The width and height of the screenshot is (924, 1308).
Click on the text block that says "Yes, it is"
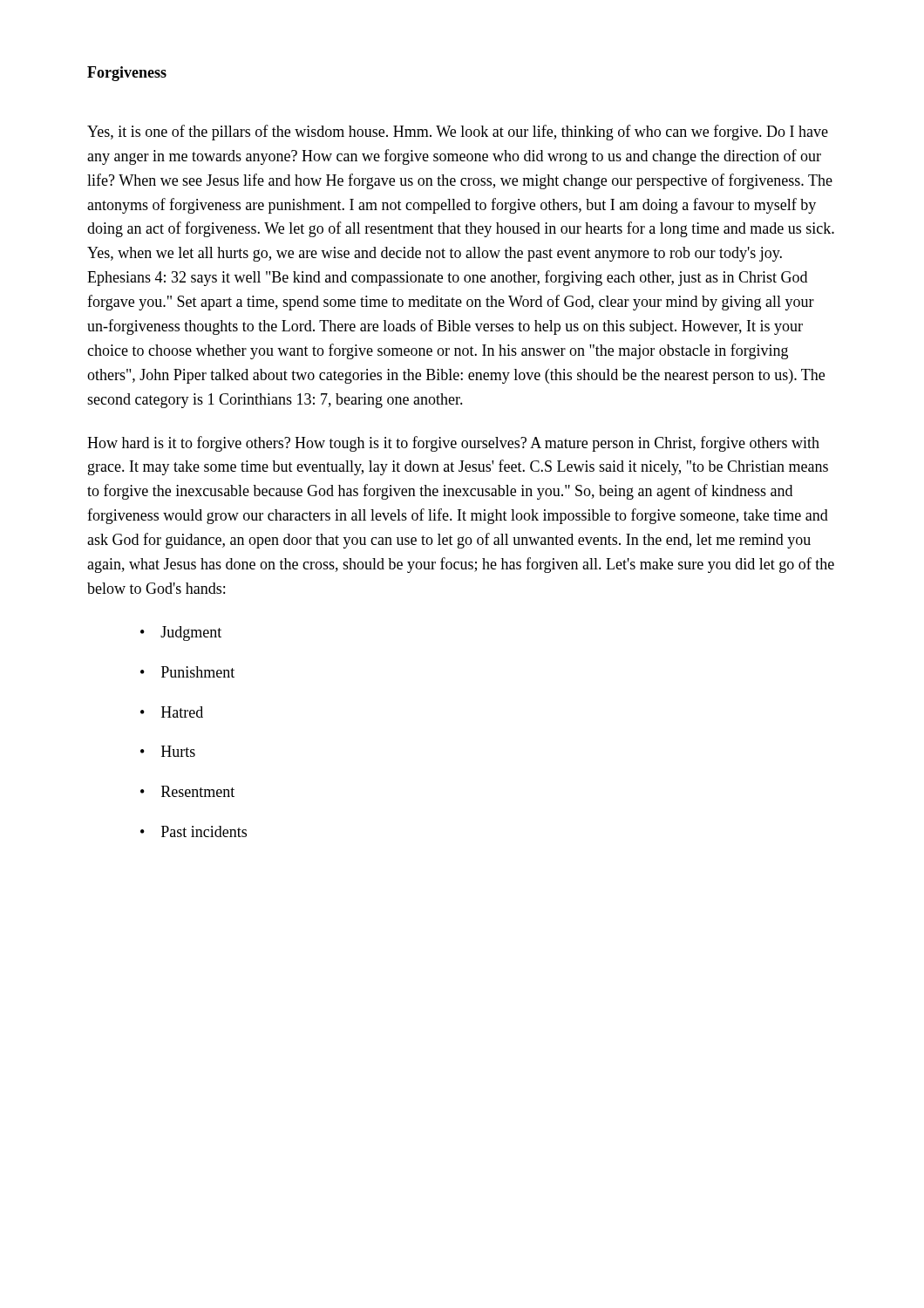(x=461, y=265)
